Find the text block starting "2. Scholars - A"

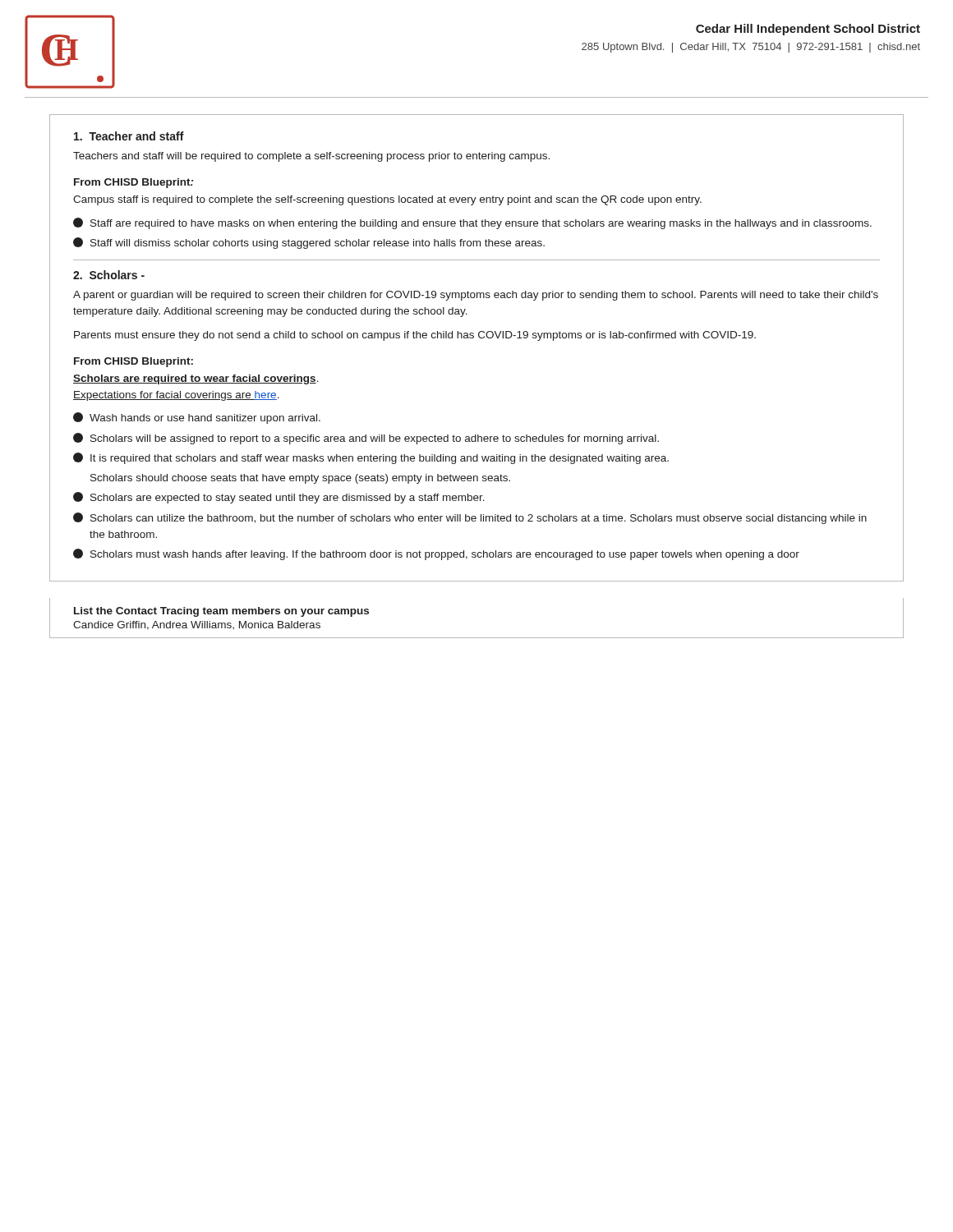(x=109, y=275)
